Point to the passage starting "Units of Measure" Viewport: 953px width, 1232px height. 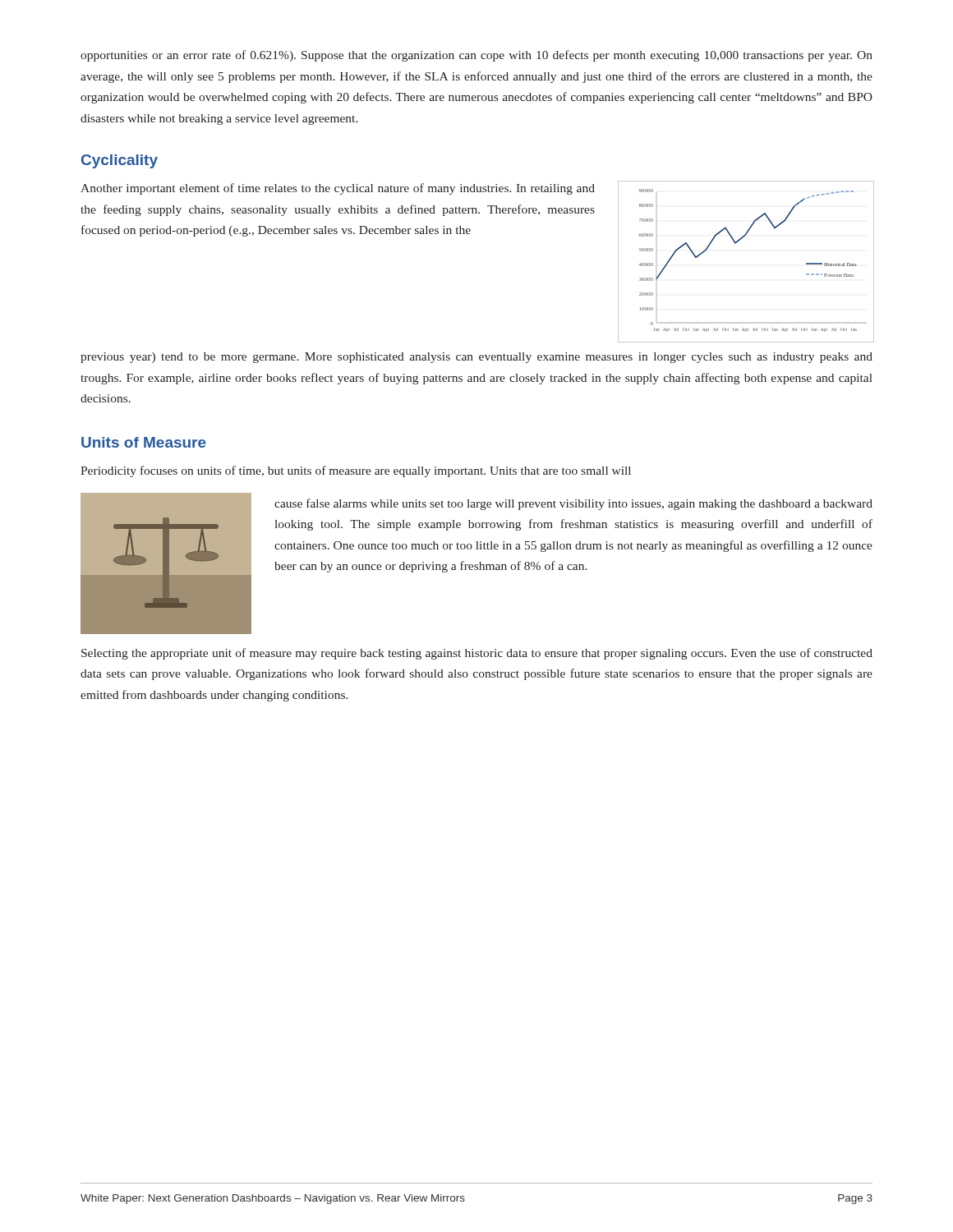pos(143,442)
